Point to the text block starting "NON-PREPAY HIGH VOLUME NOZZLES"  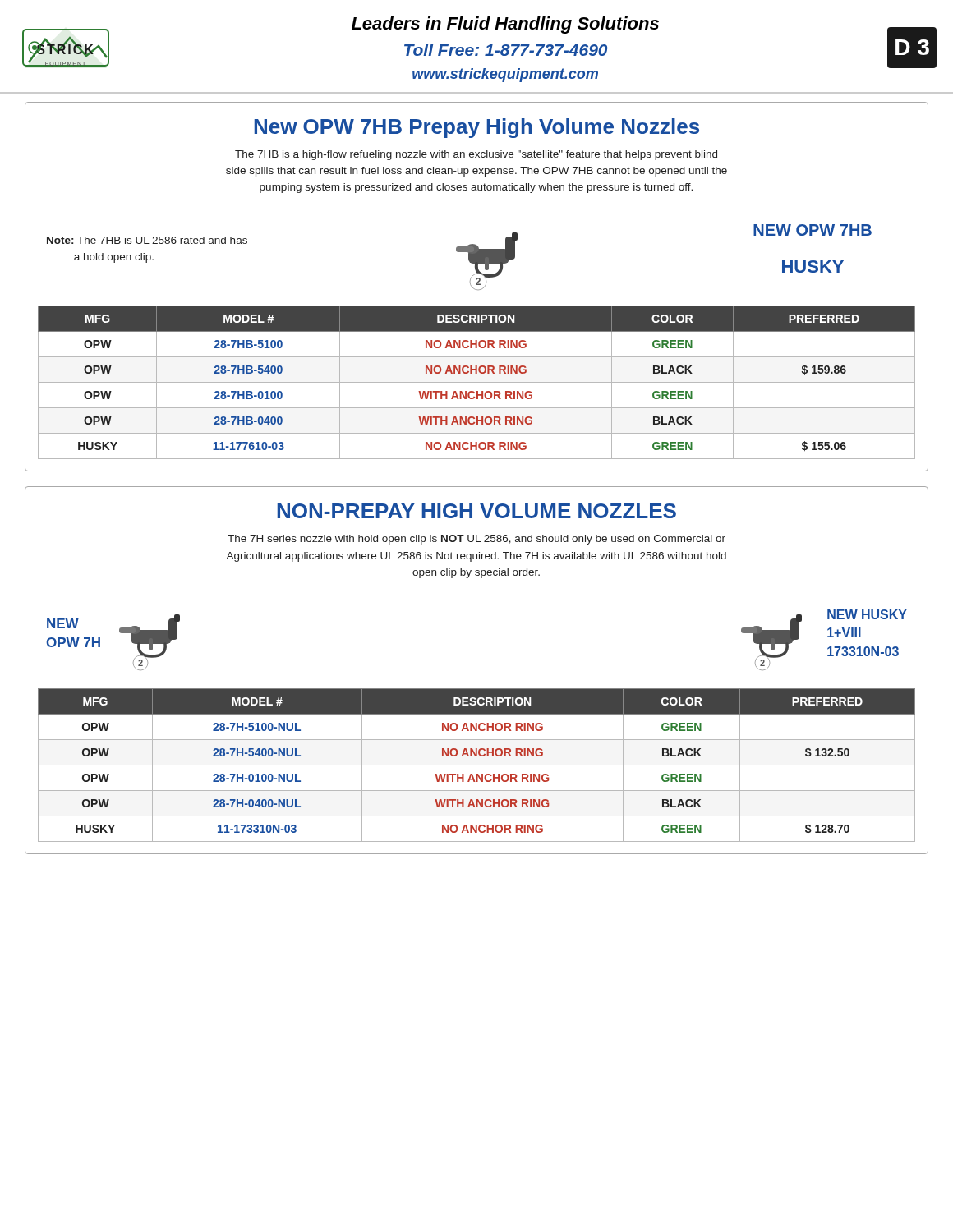[476, 511]
